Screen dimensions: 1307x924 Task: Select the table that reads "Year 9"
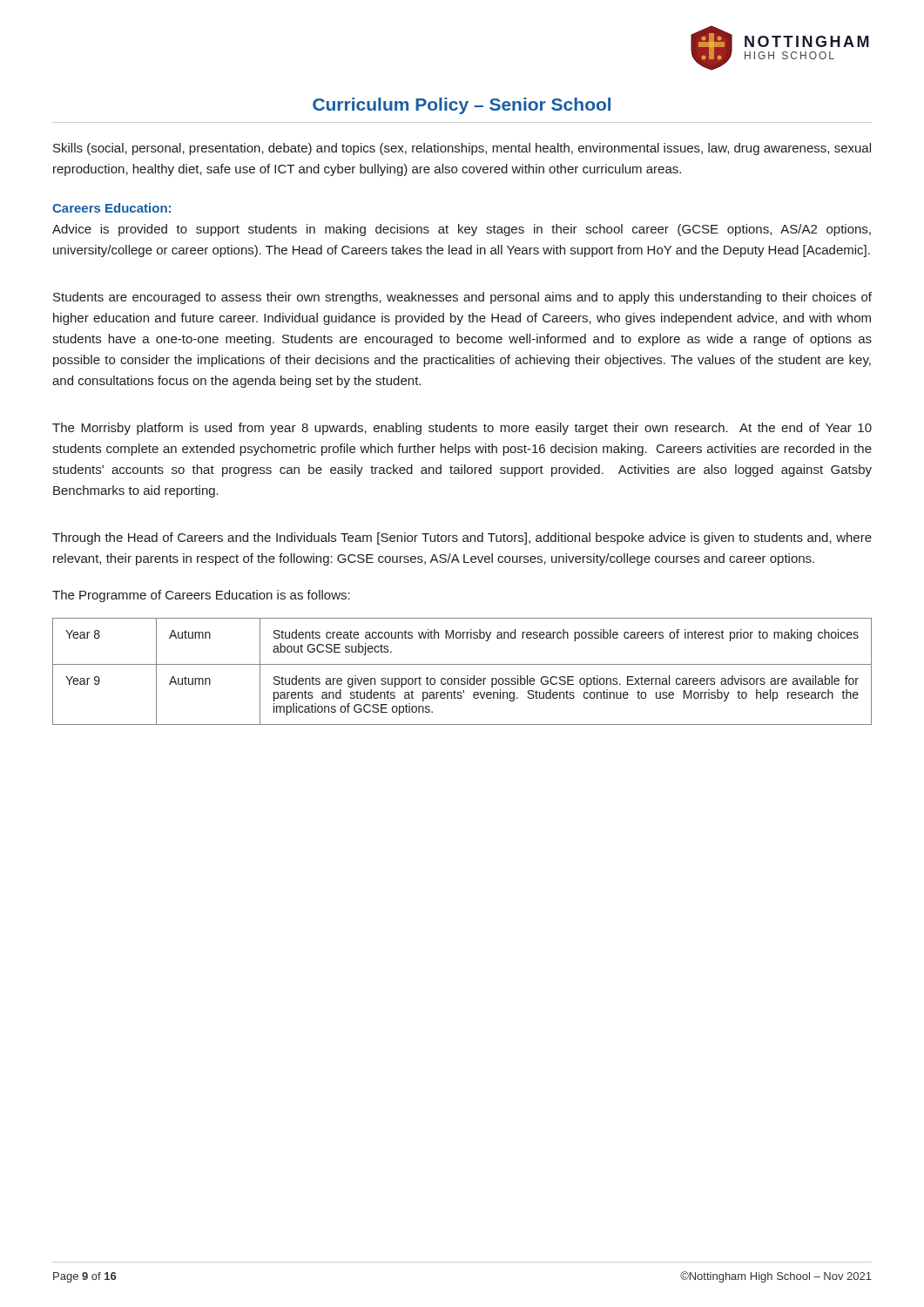(x=462, y=671)
